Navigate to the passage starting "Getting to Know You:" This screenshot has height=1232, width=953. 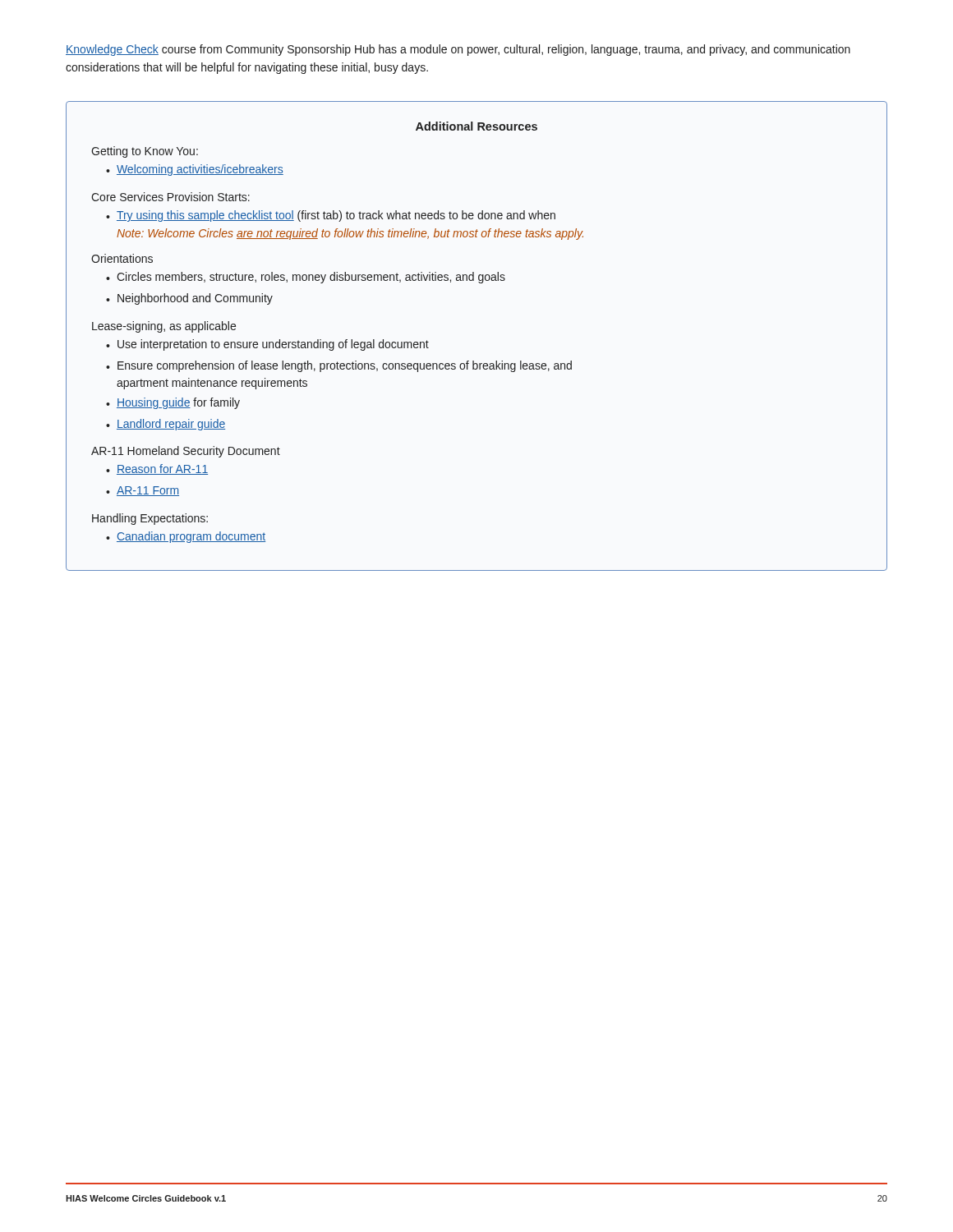point(145,151)
